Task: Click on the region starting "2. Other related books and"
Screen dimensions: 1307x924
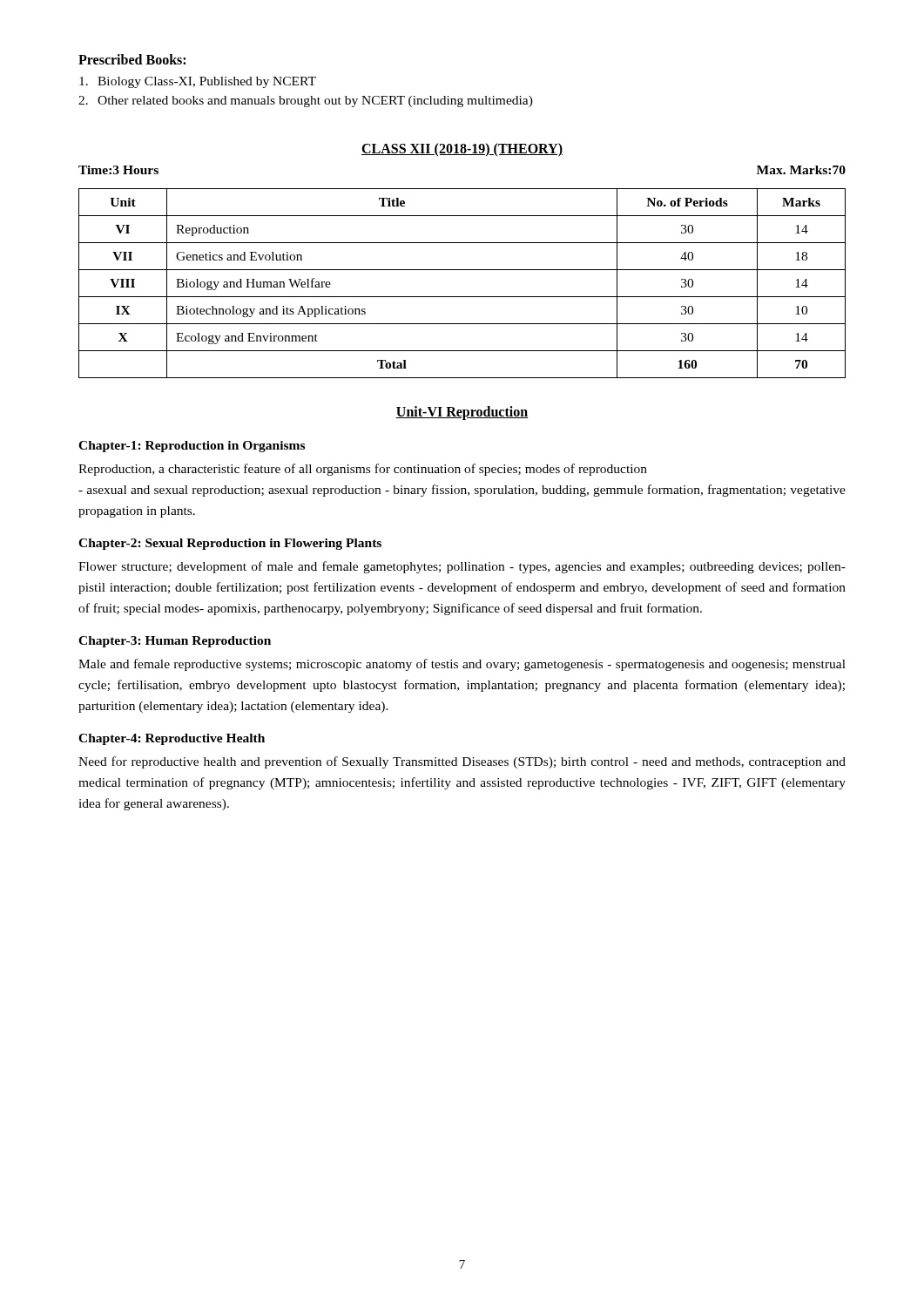Action: pos(306,100)
